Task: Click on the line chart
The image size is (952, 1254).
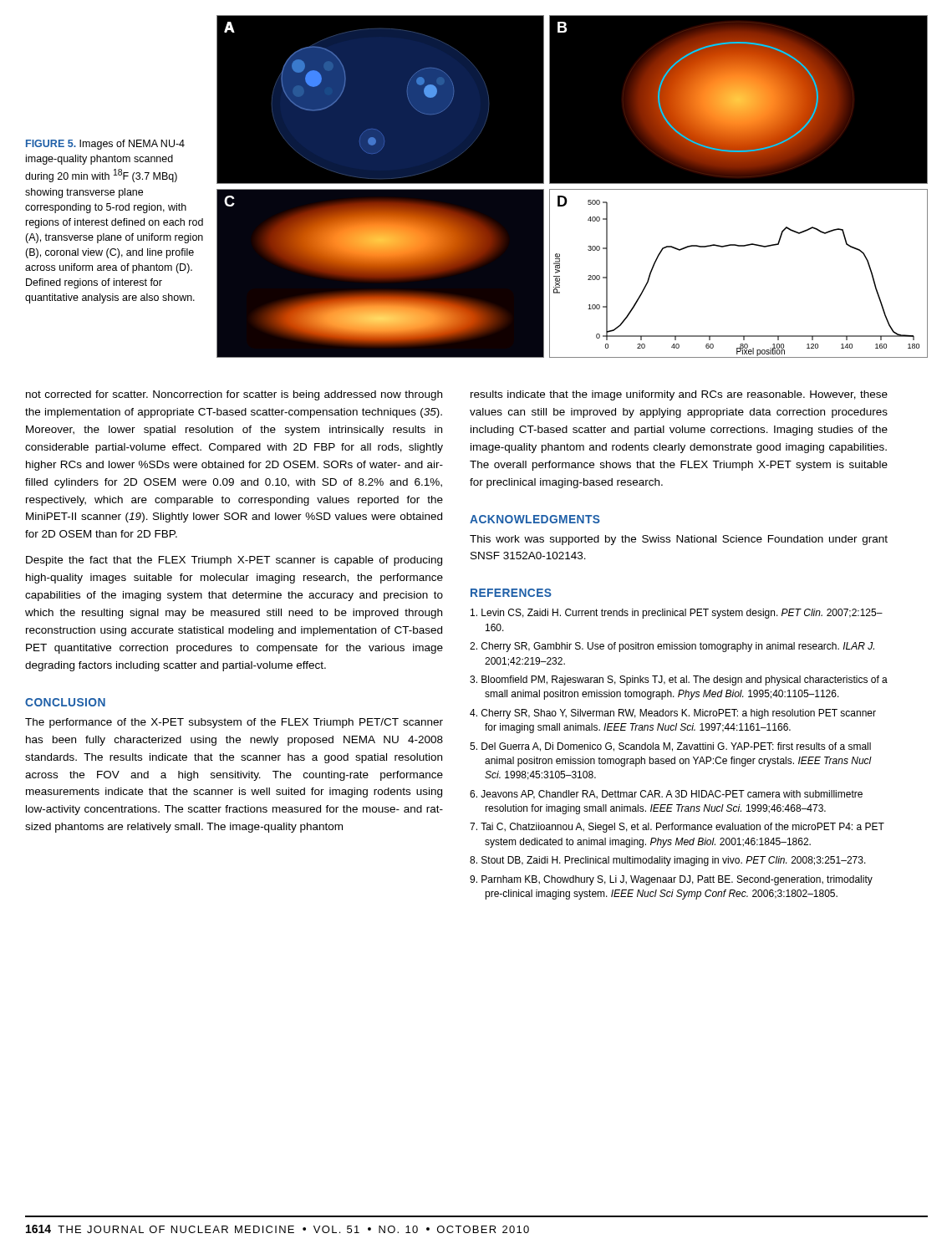Action: (738, 273)
